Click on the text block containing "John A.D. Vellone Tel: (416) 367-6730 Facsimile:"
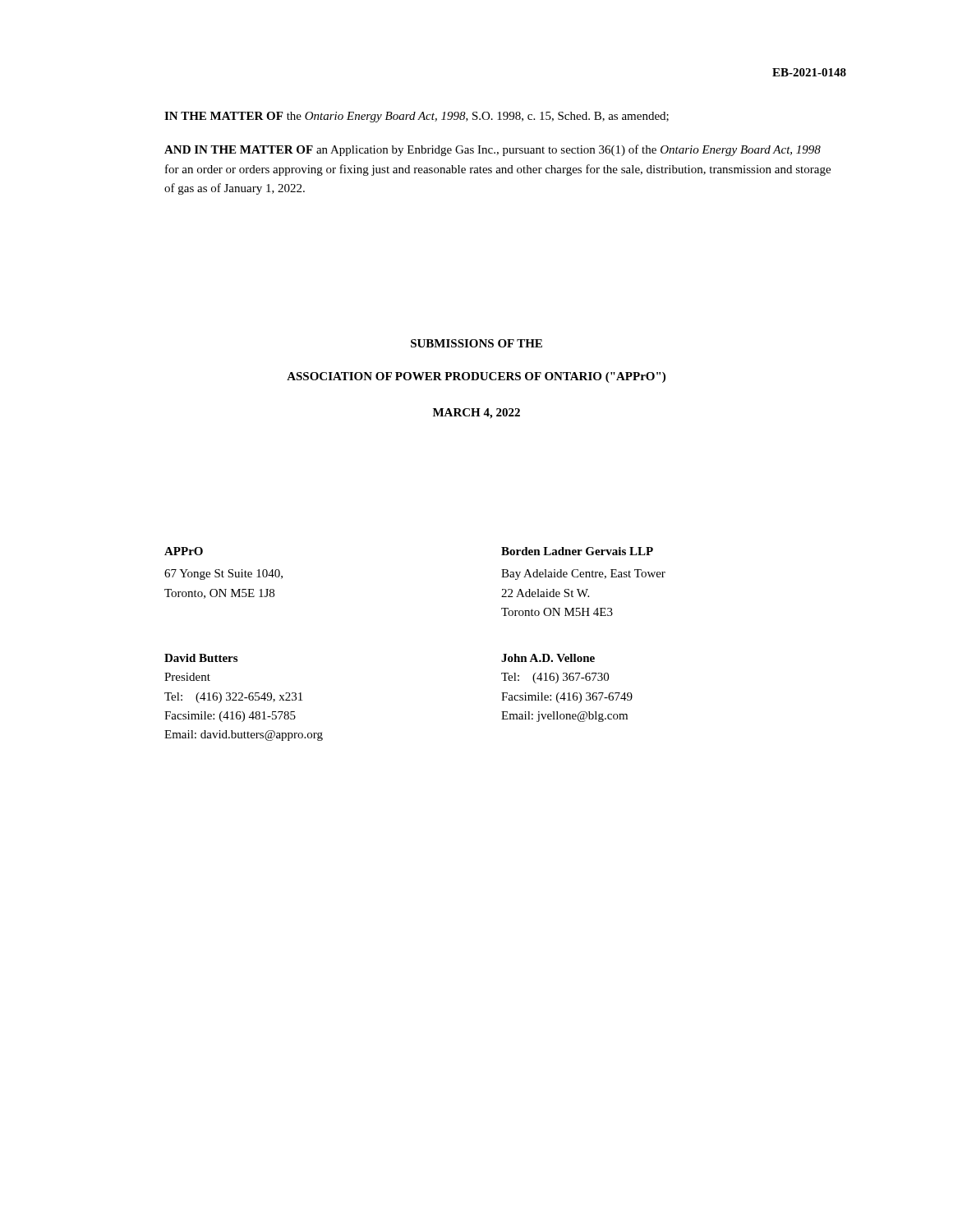The image size is (953, 1232). 548,658
